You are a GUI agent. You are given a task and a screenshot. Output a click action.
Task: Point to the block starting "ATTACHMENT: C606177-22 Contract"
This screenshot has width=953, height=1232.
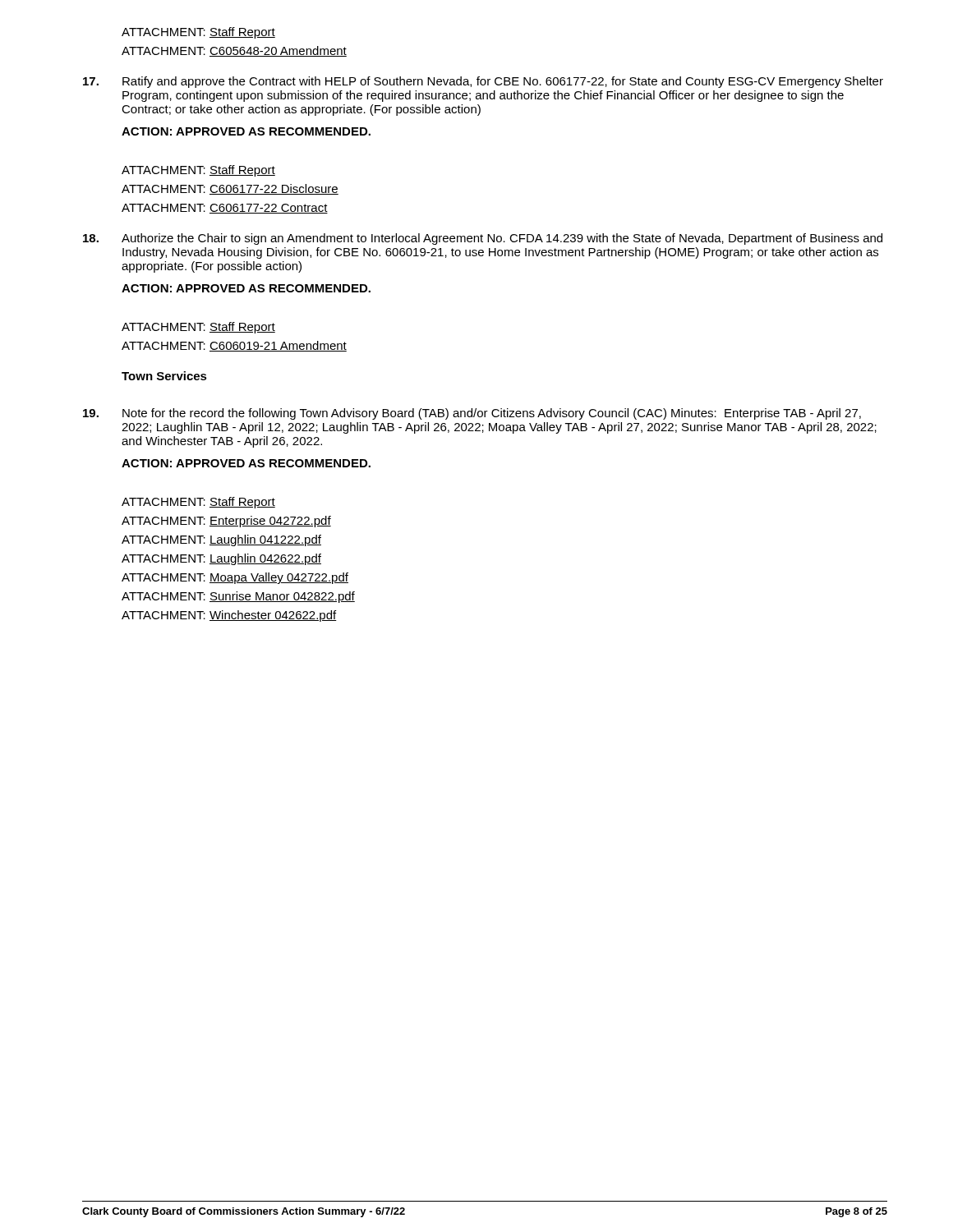point(224,207)
